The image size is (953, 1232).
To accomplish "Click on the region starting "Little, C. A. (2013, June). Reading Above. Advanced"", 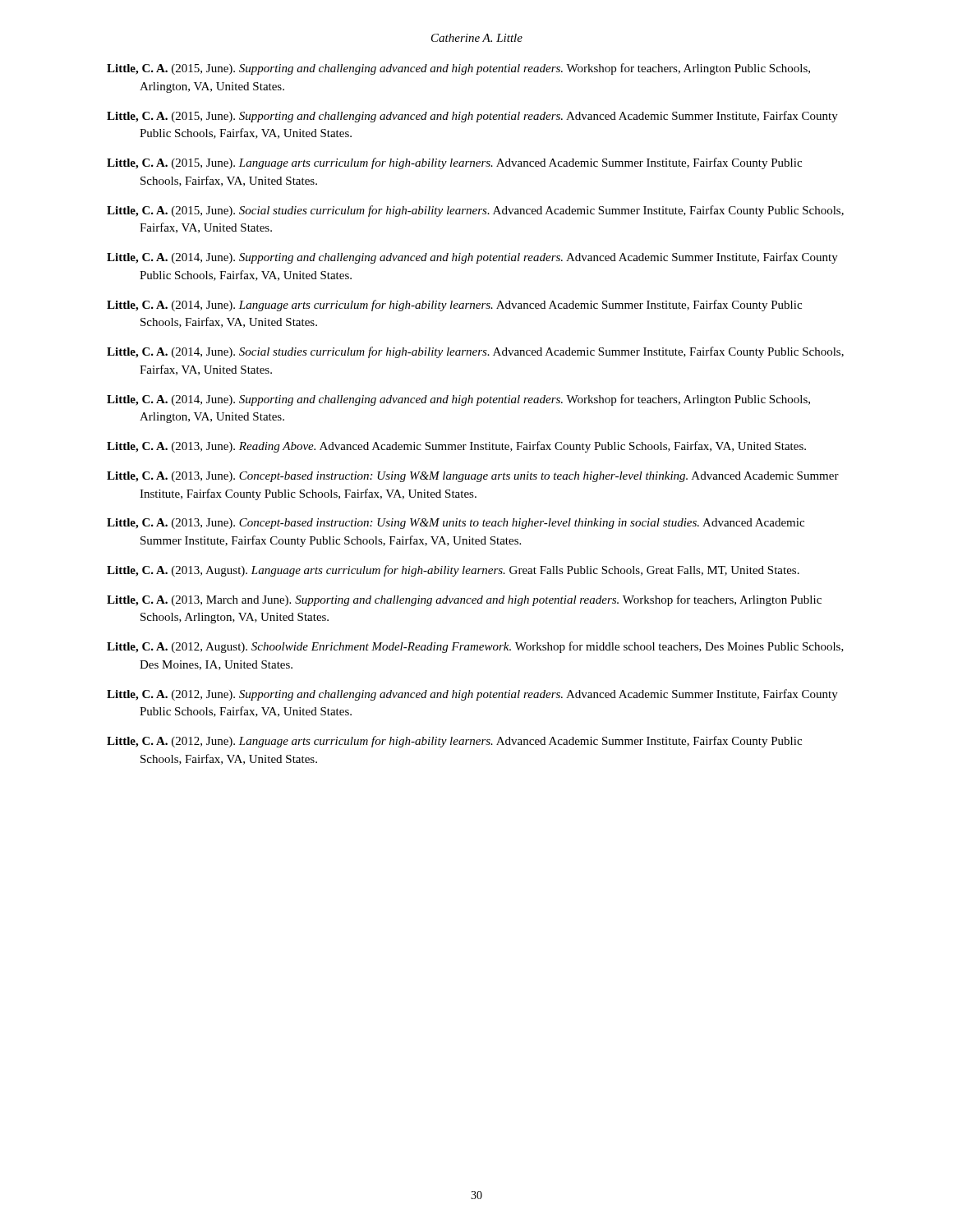I will tap(457, 446).
